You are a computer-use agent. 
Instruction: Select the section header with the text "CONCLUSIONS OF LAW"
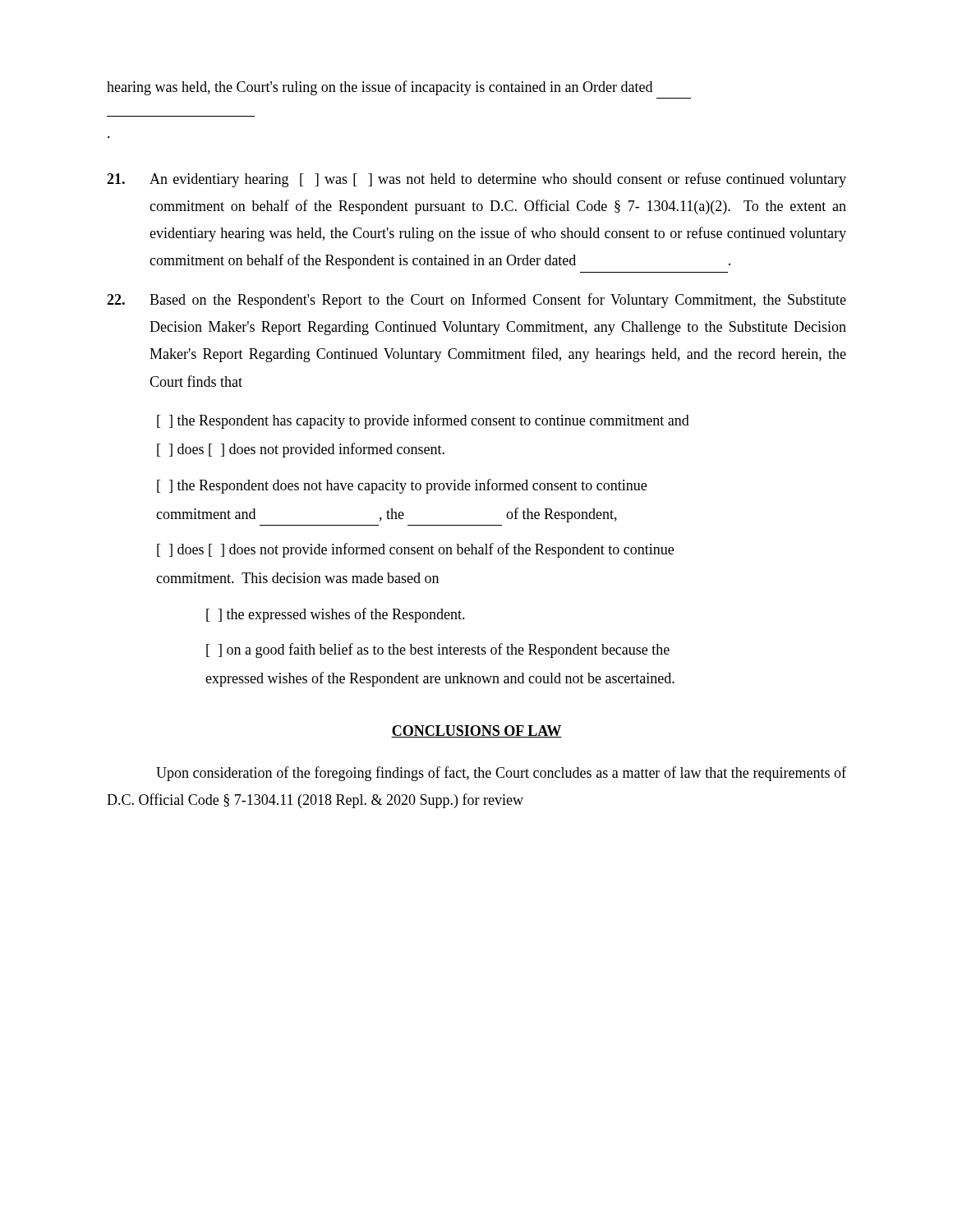[476, 731]
